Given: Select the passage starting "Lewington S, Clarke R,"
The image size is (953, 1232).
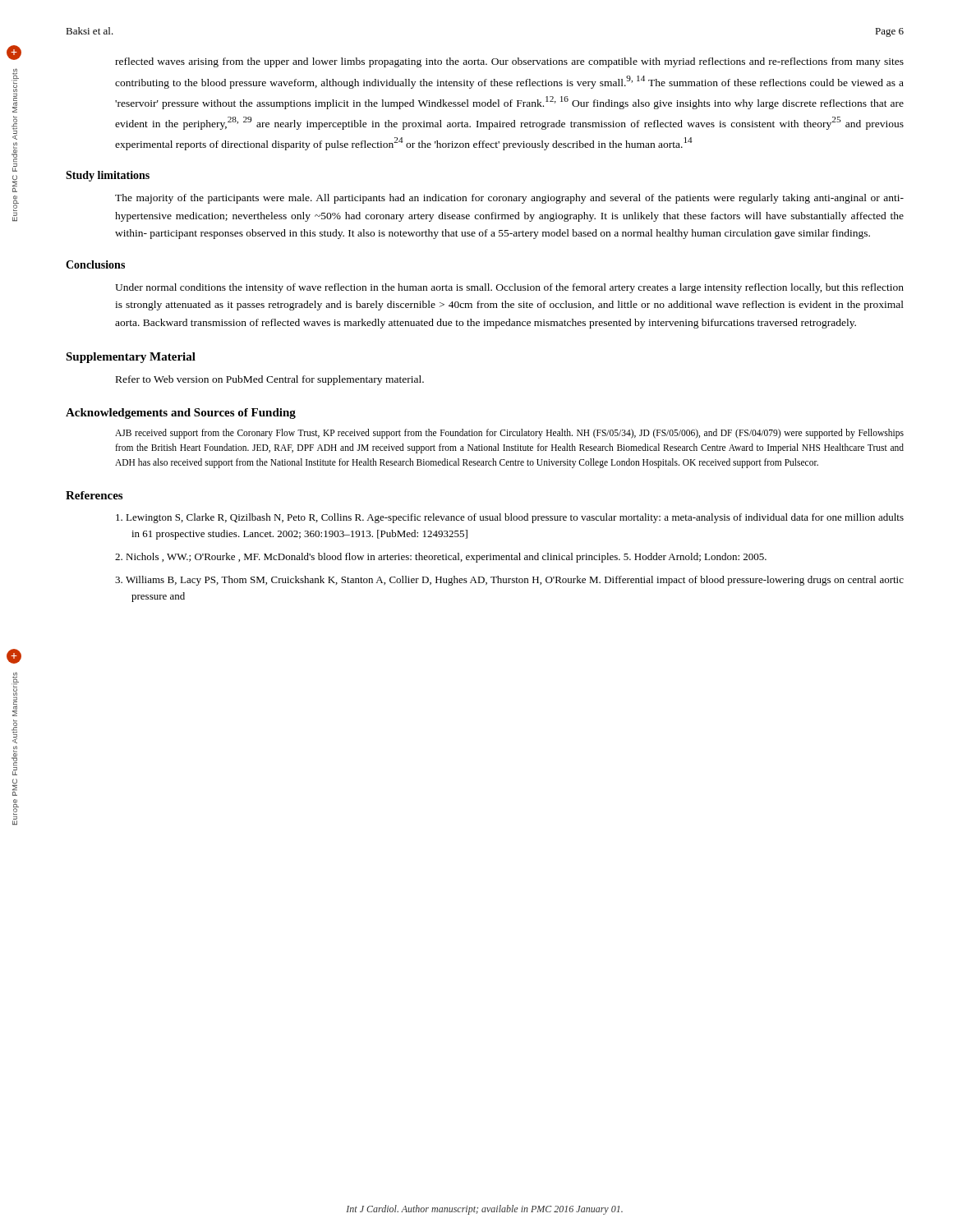Looking at the screenshot, I should [x=509, y=525].
